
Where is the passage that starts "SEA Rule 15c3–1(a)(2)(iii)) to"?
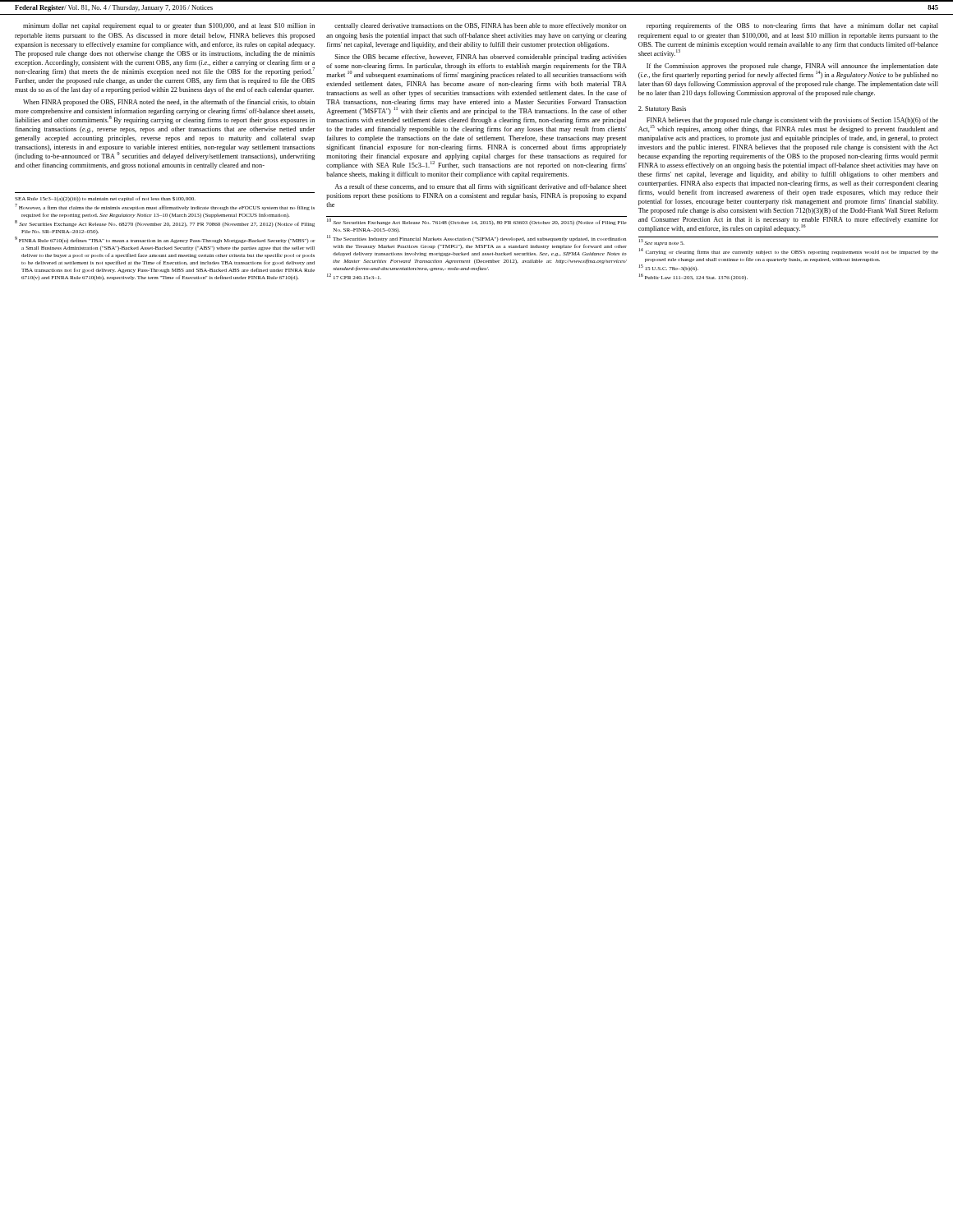point(165,239)
